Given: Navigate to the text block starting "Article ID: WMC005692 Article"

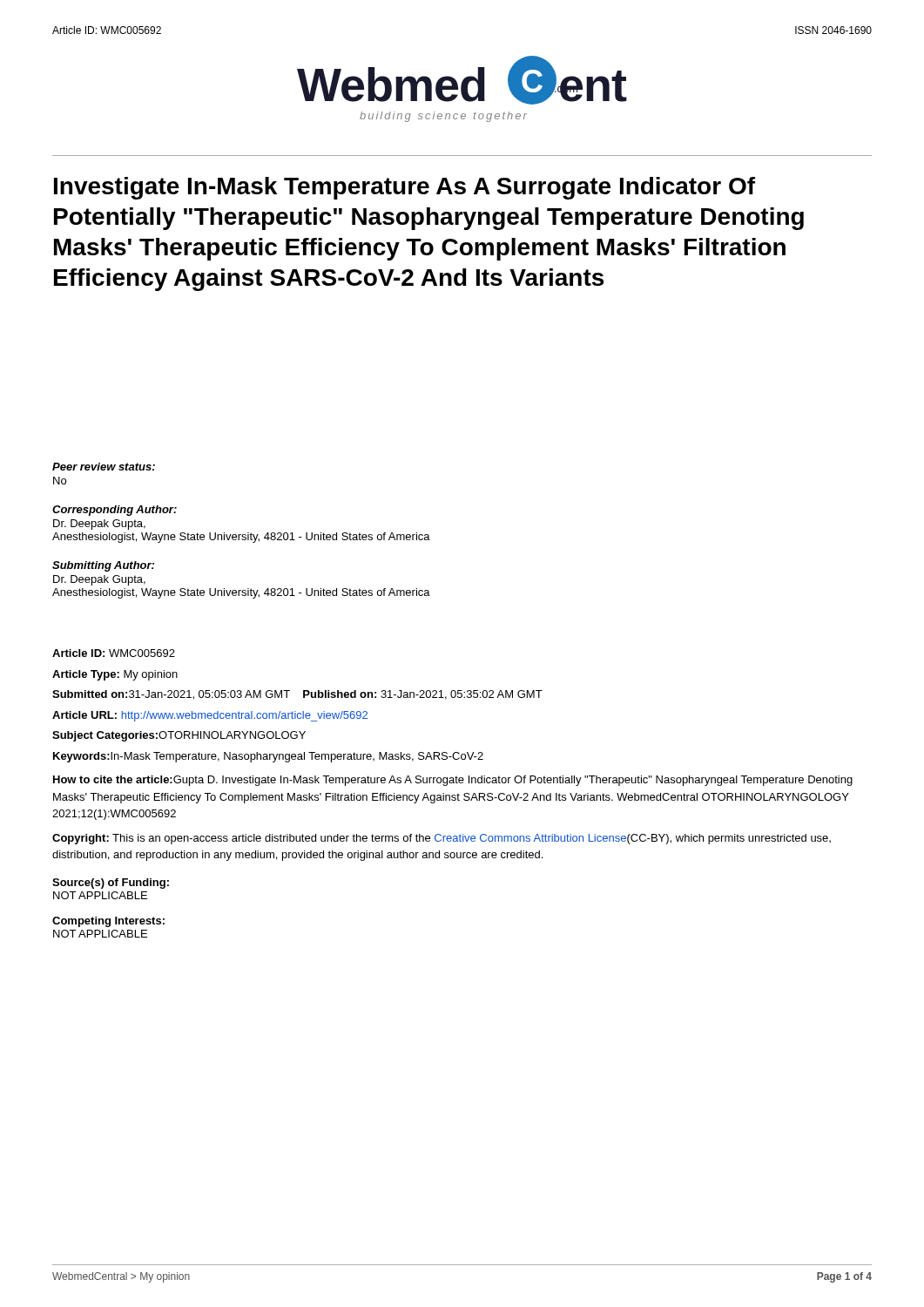Looking at the screenshot, I should click(x=462, y=754).
